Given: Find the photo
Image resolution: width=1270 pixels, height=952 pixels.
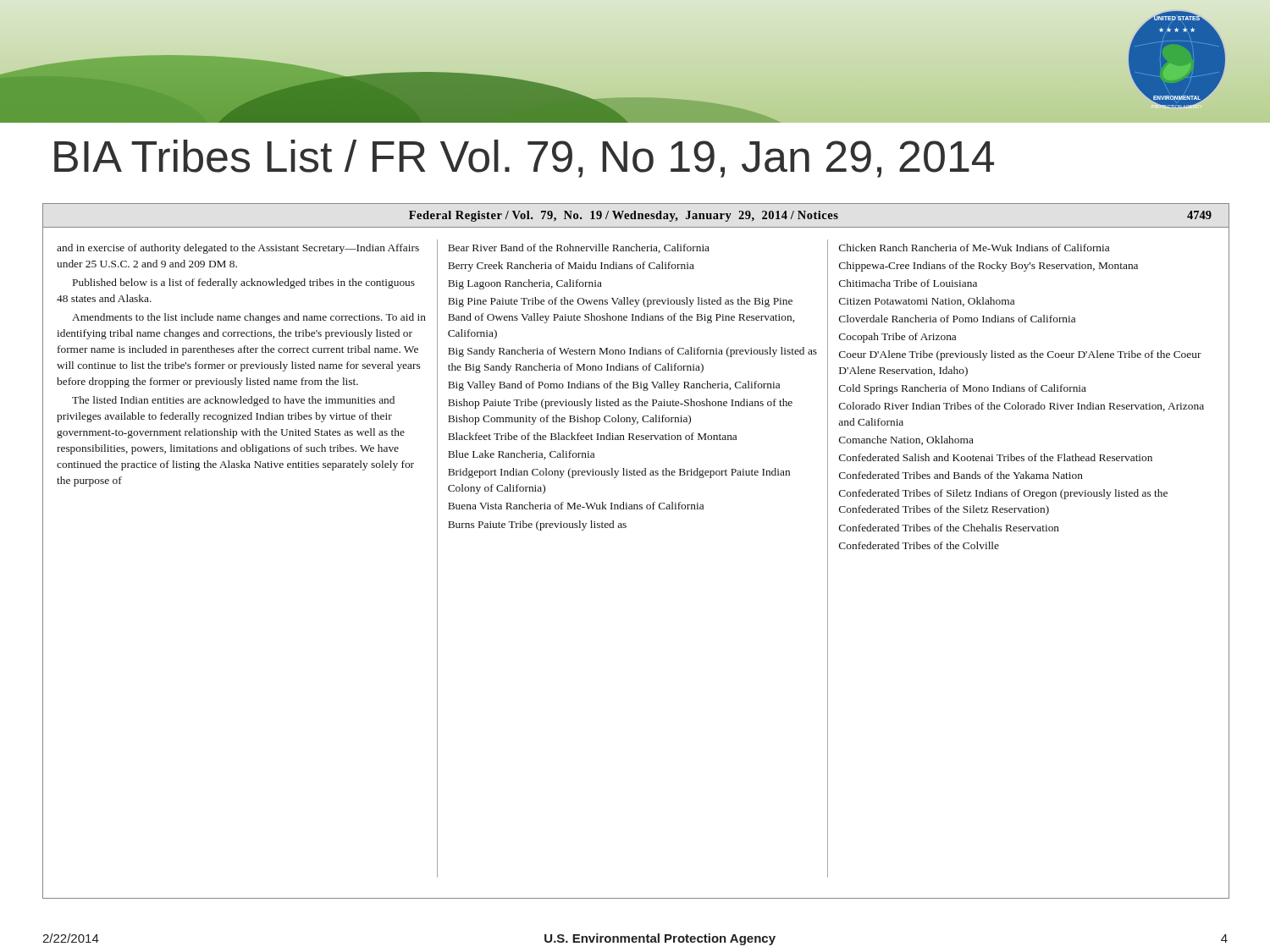Looking at the screenshot, I should tap(635, 61).
